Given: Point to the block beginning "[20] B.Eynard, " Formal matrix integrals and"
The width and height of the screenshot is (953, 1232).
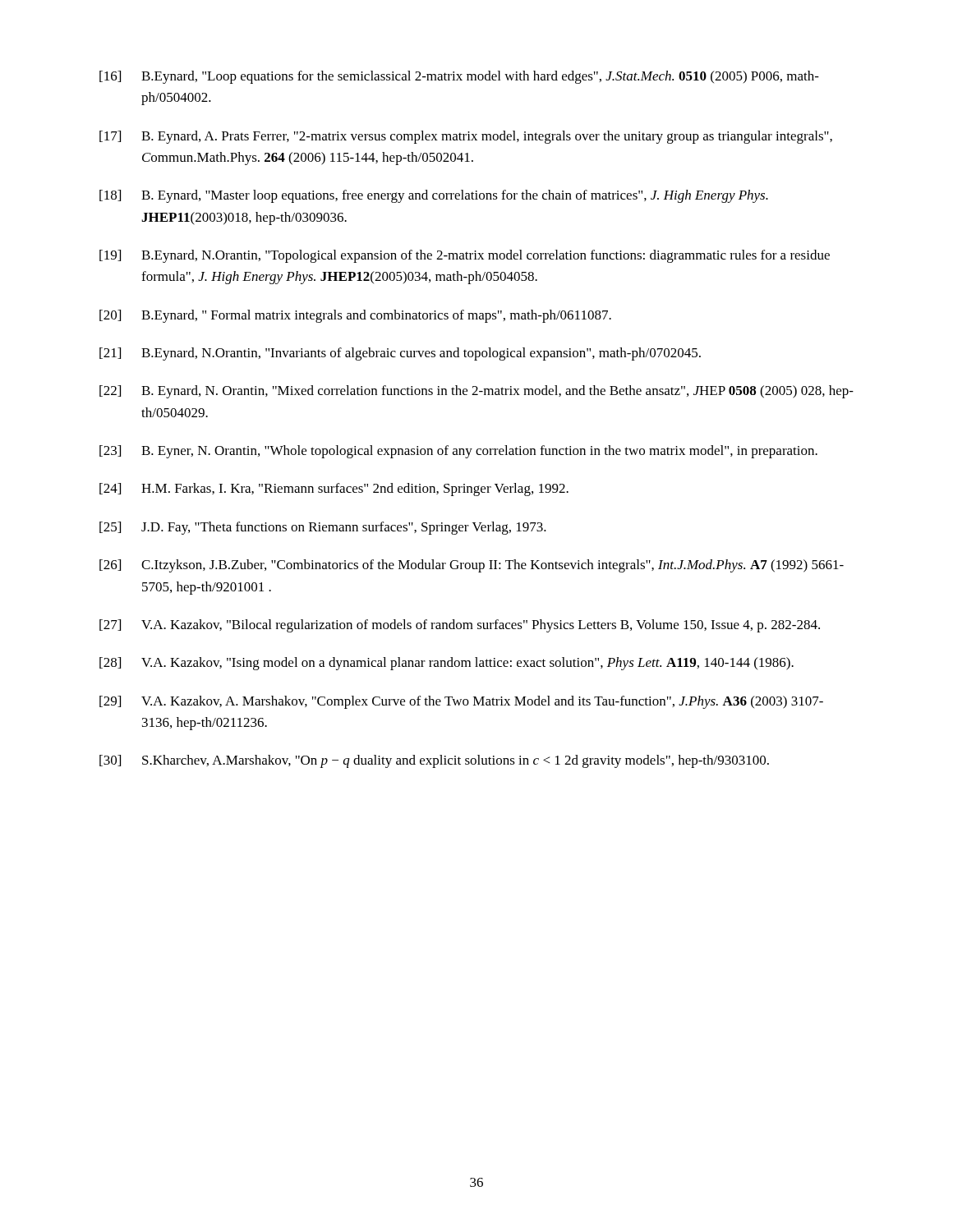Looking at the screenshot, I should point(476,315).
